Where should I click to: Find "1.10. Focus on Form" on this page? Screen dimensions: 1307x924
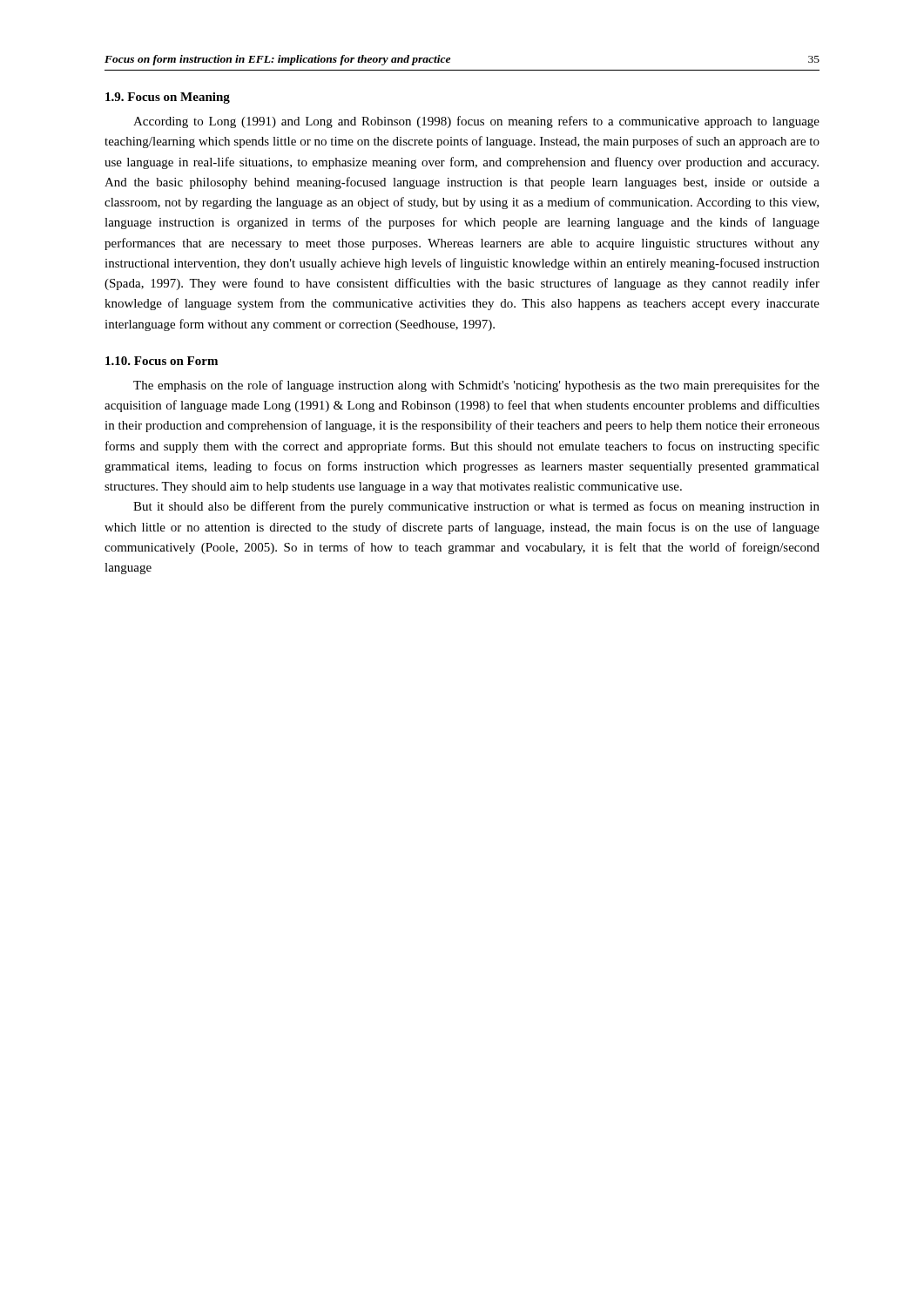(161, 361)
